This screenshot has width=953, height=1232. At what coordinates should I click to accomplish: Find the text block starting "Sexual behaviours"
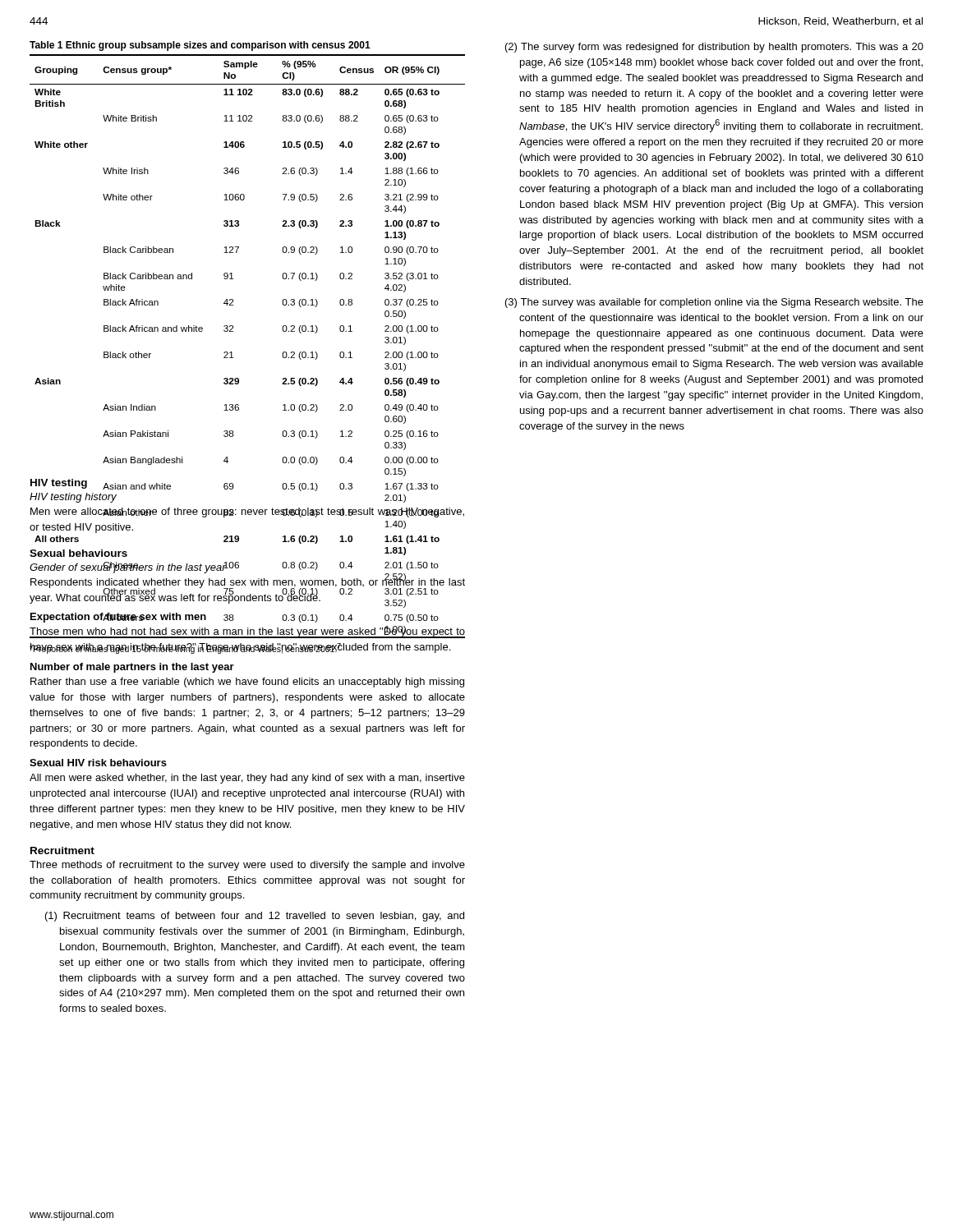pyautogui.click(x=79, y=553)
